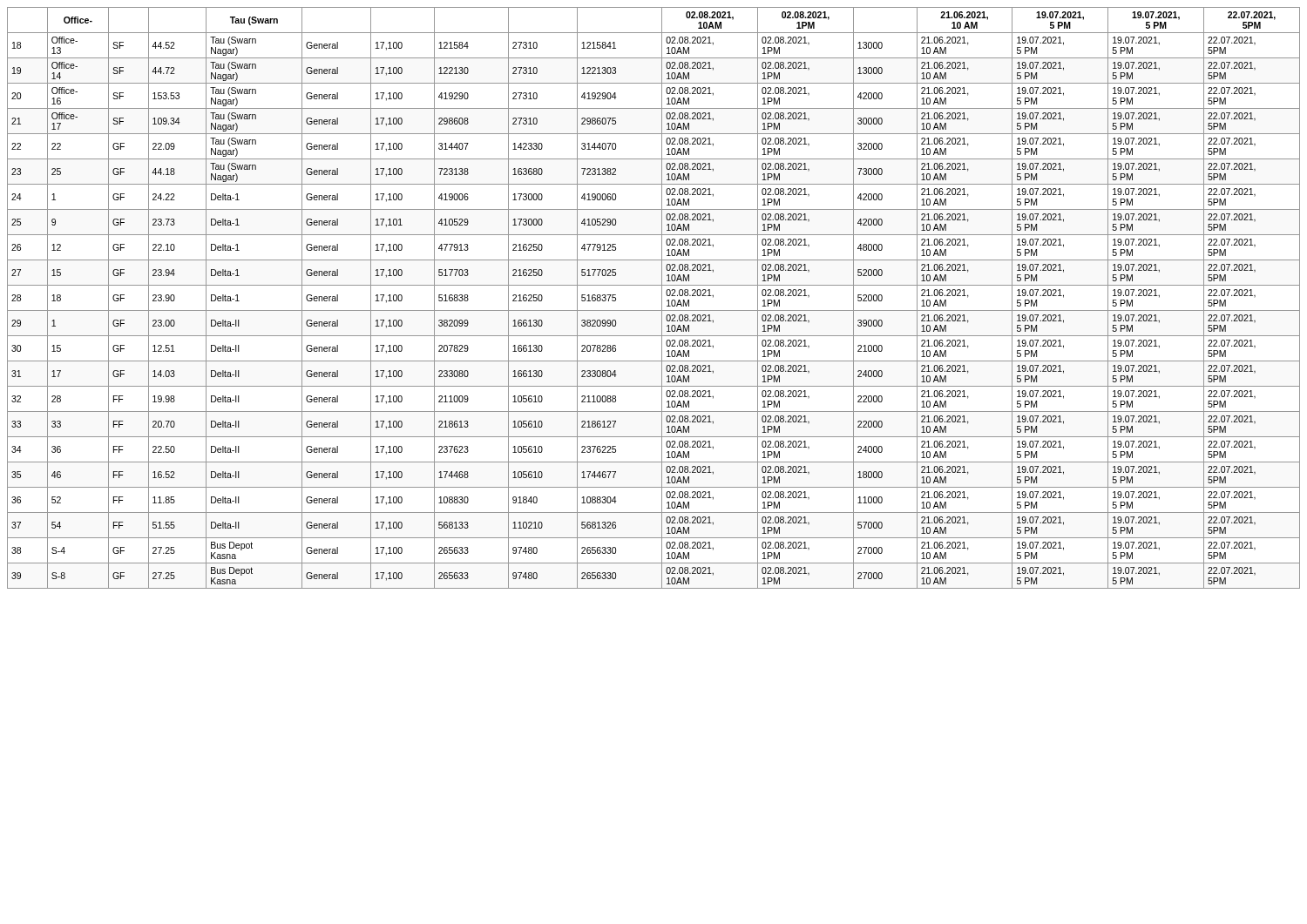The height and width of the screenshot is (924, 1307).
Task: Select a table
Action: pyautogui.click(x=654, y=298)
